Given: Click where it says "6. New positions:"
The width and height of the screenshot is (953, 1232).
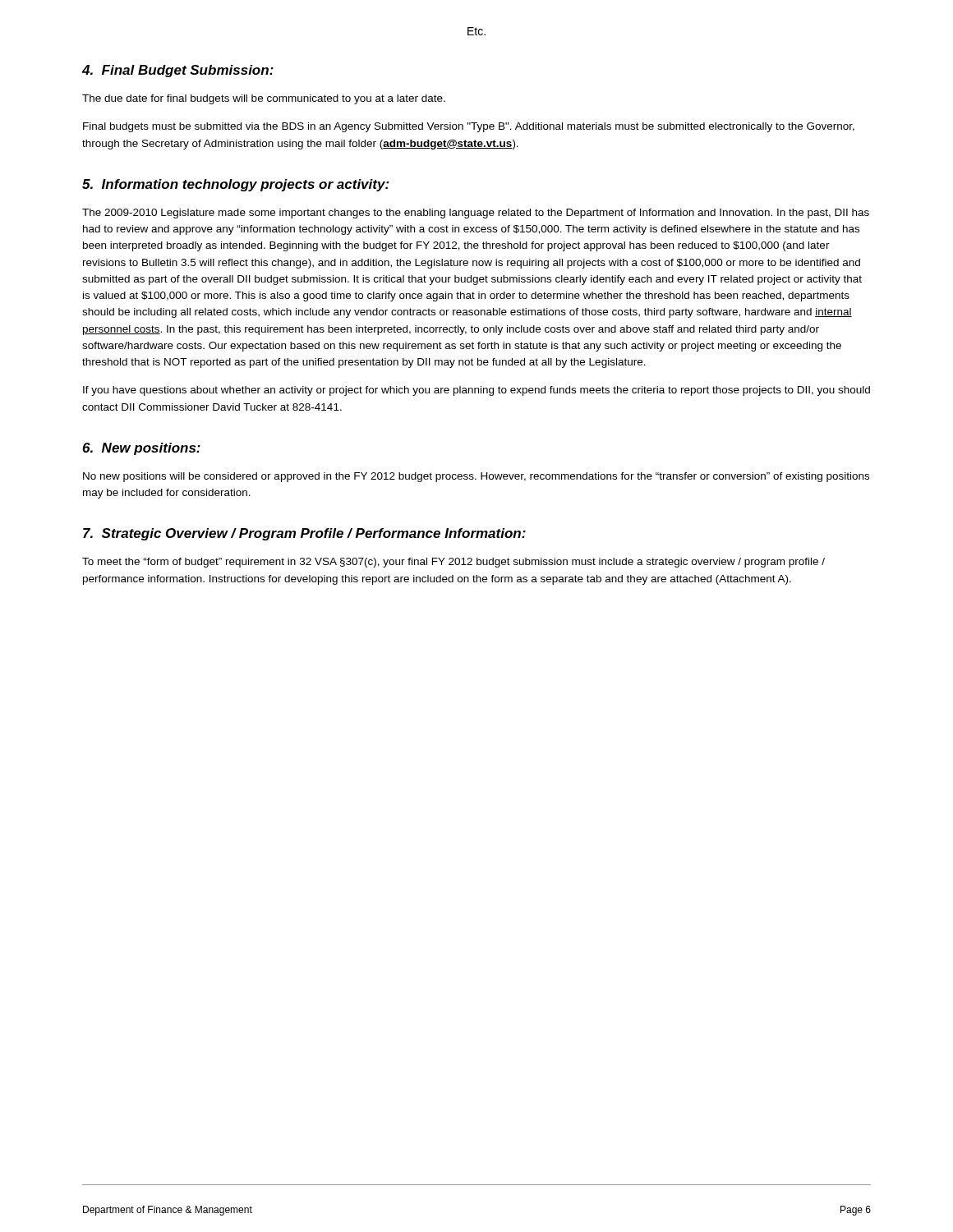Looking at the screenshot, I should coord(142,448).
